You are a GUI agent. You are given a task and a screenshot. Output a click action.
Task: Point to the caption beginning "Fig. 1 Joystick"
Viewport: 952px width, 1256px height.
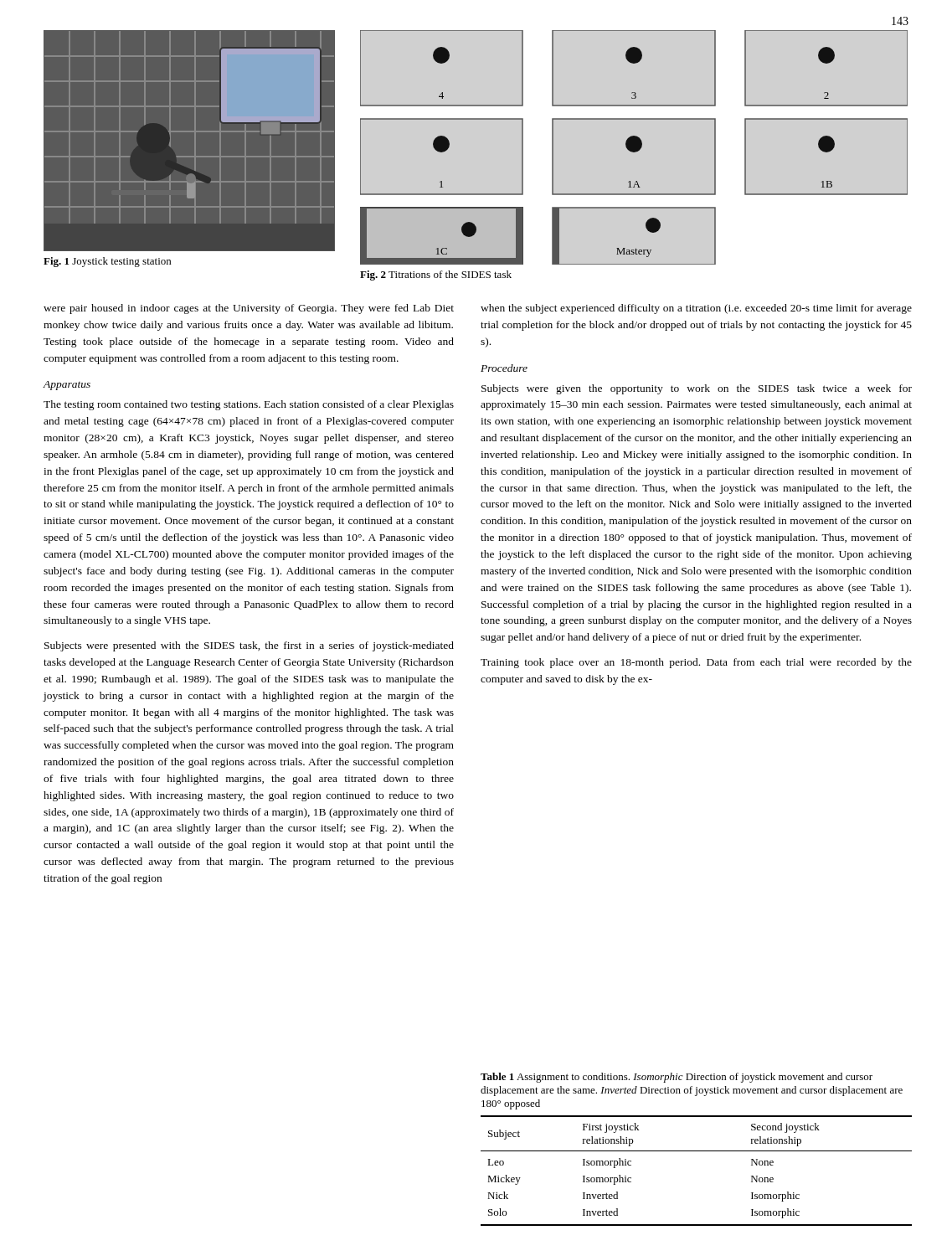pyautogui.click(x=107, y=261)
